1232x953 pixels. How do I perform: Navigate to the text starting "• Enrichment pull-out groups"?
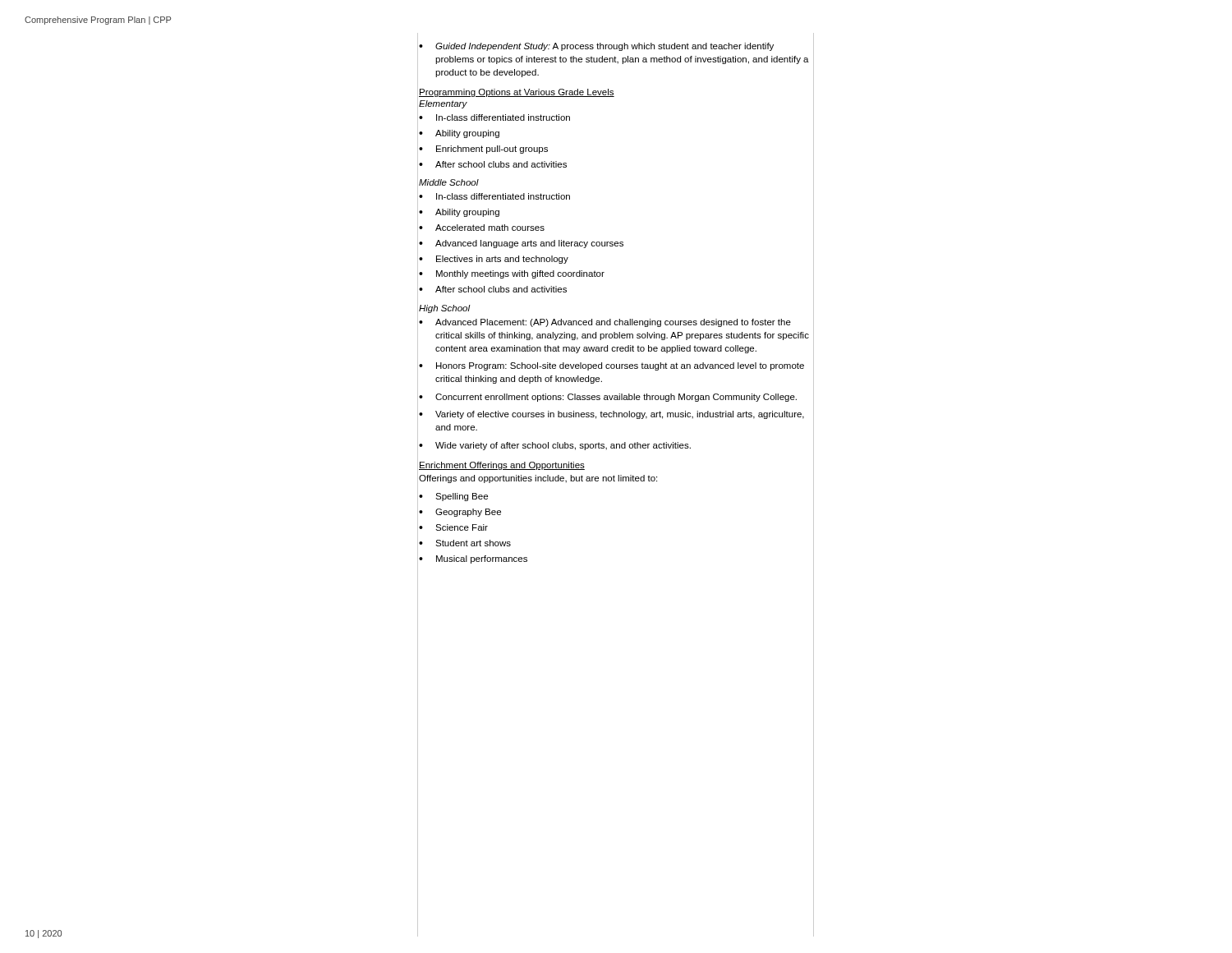pos(484,149)
